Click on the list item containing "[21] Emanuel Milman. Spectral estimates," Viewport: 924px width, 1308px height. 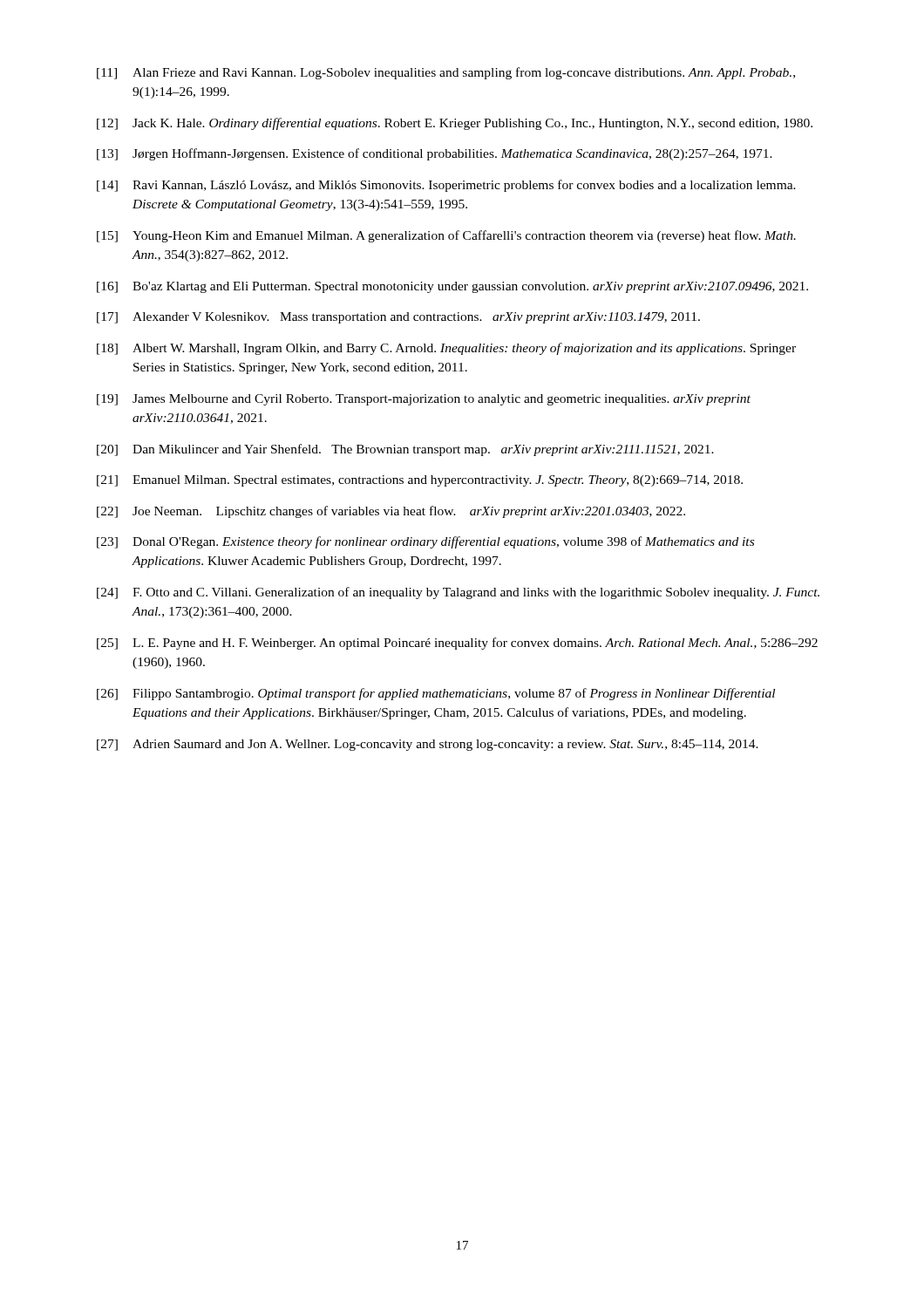[x=462, y=480]
